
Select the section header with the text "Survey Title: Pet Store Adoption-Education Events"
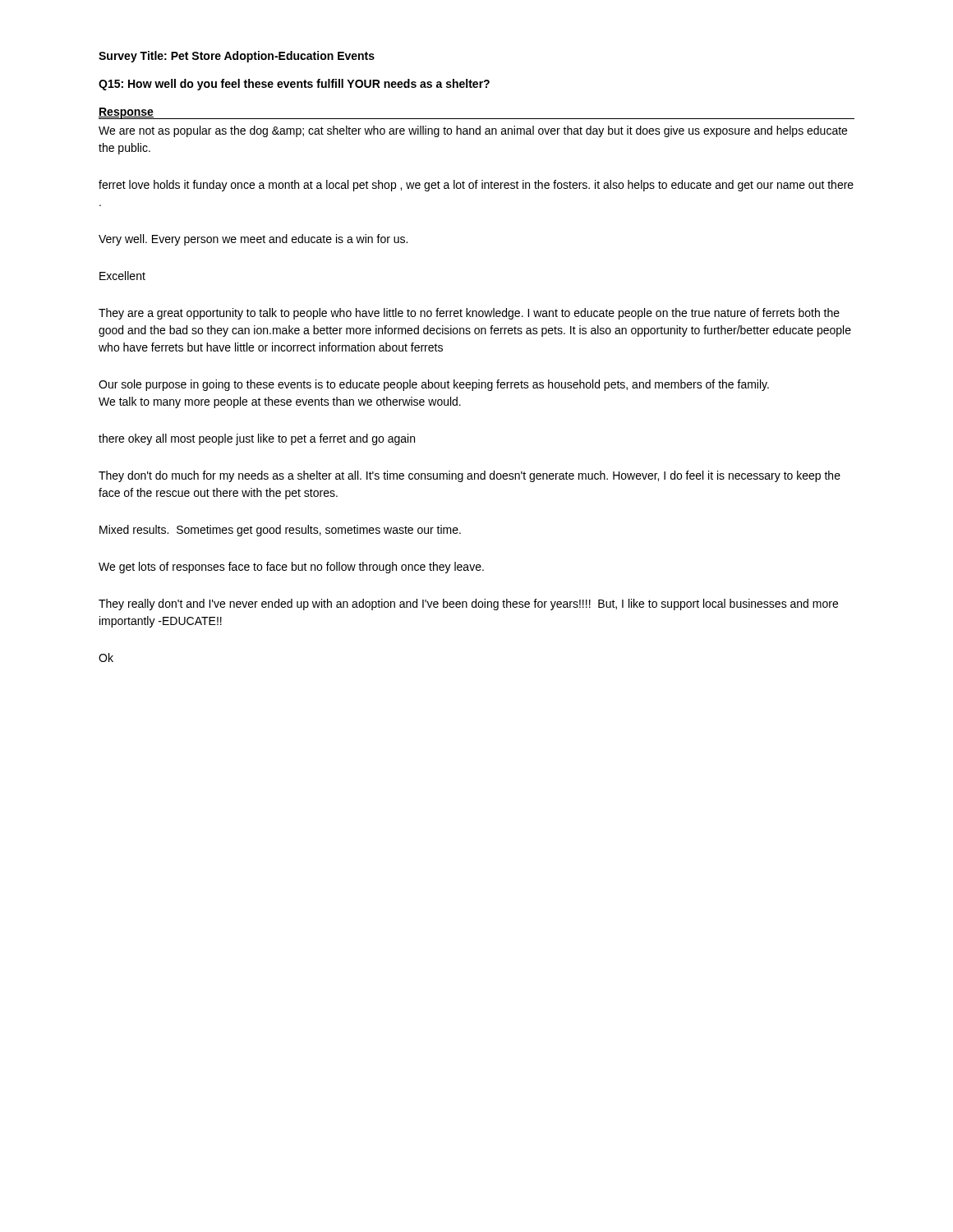tap(237, 56)
